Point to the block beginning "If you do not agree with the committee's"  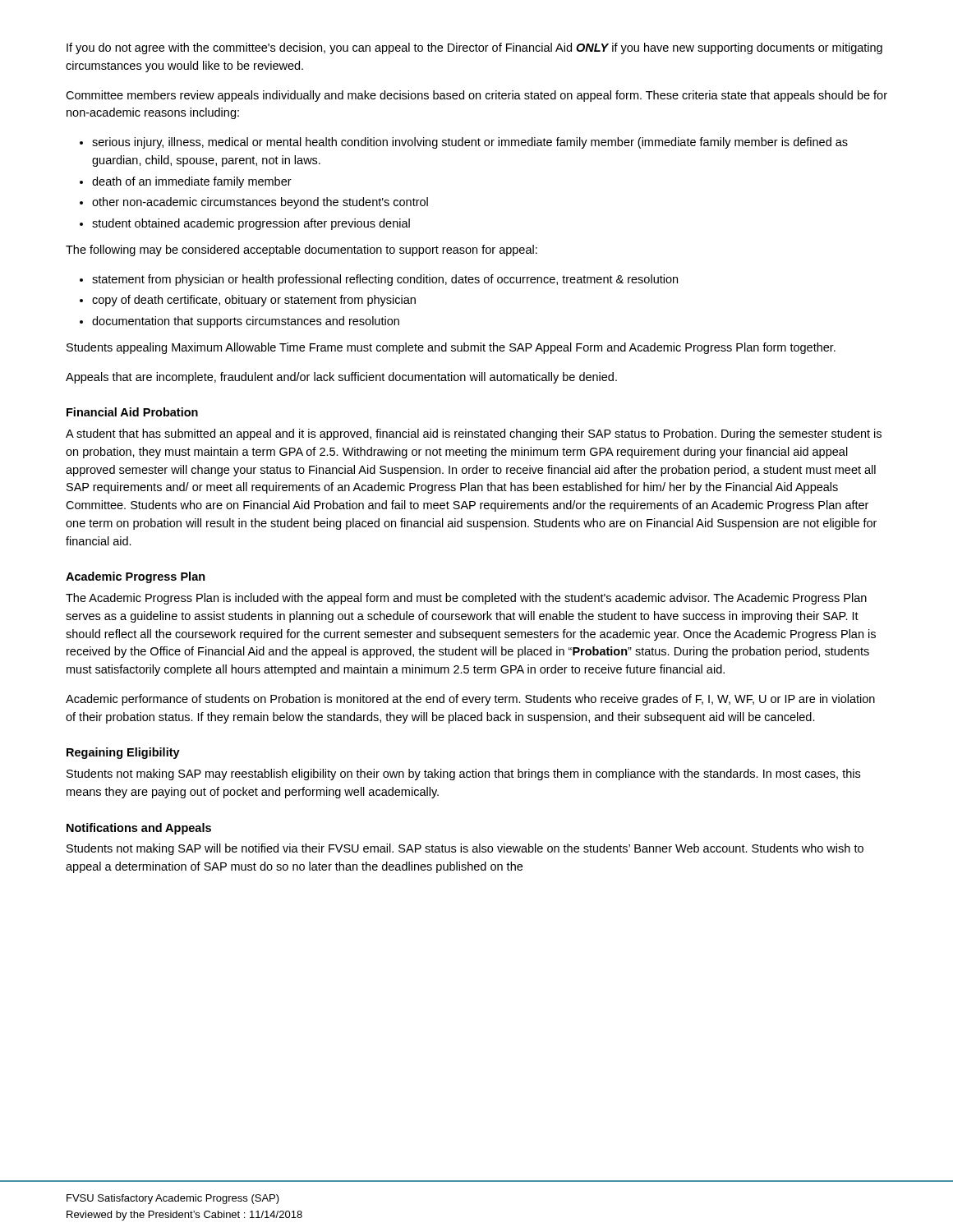click(474, 57)
